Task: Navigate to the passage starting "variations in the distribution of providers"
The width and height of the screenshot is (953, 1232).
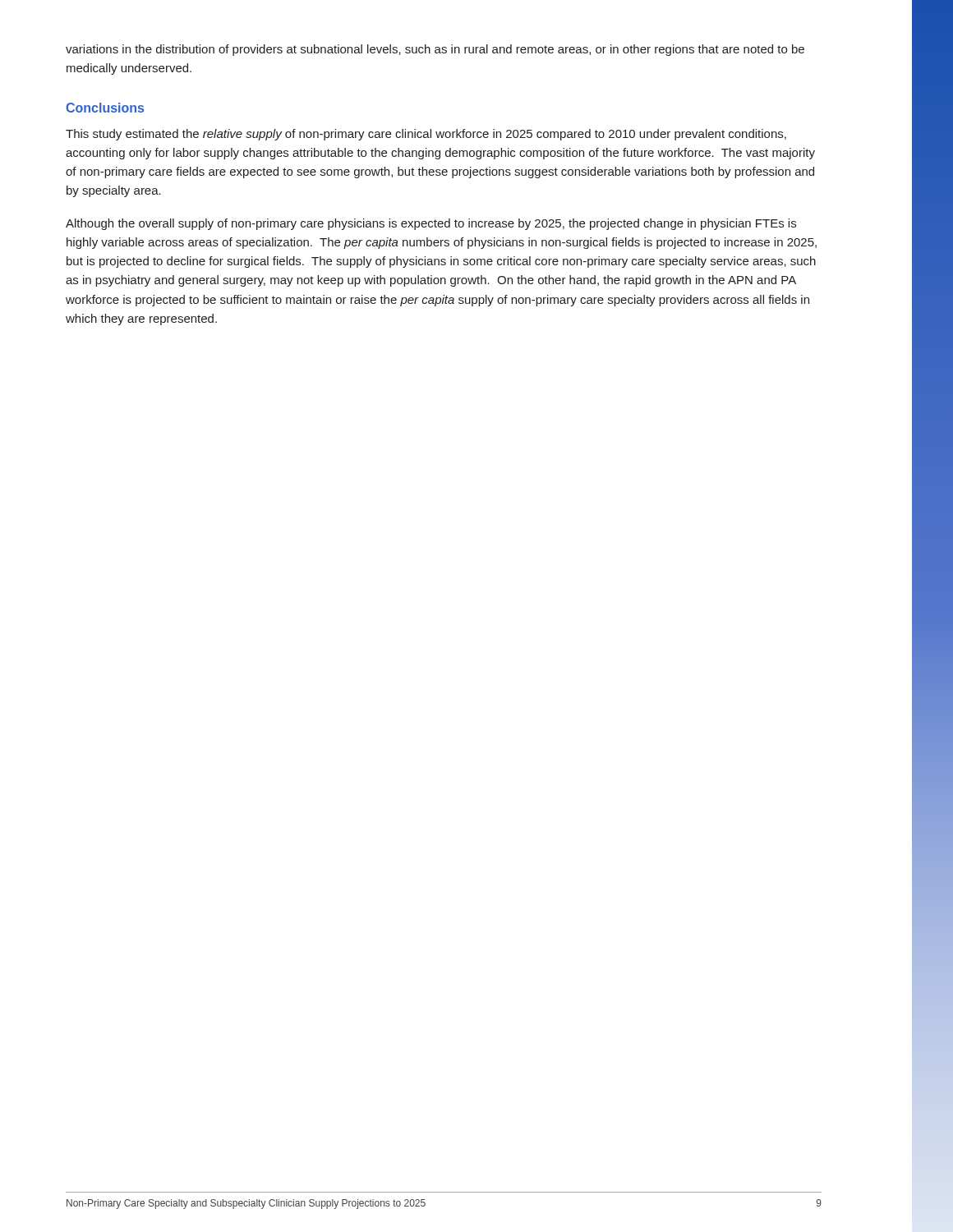Action: pyautogui.click(x=435, y=58)
